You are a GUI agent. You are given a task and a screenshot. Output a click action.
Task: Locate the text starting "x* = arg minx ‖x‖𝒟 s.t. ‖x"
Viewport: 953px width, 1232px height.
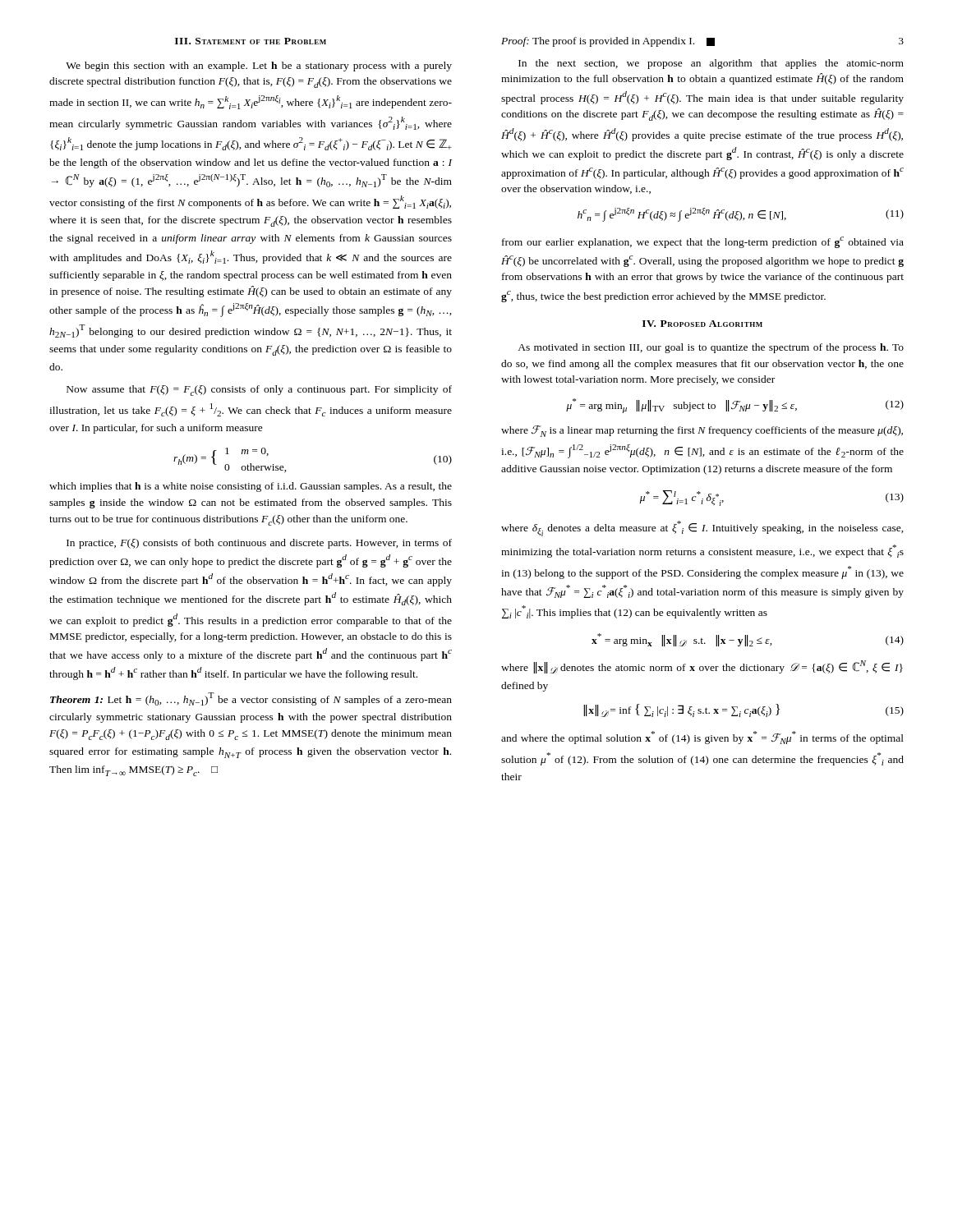702,639
